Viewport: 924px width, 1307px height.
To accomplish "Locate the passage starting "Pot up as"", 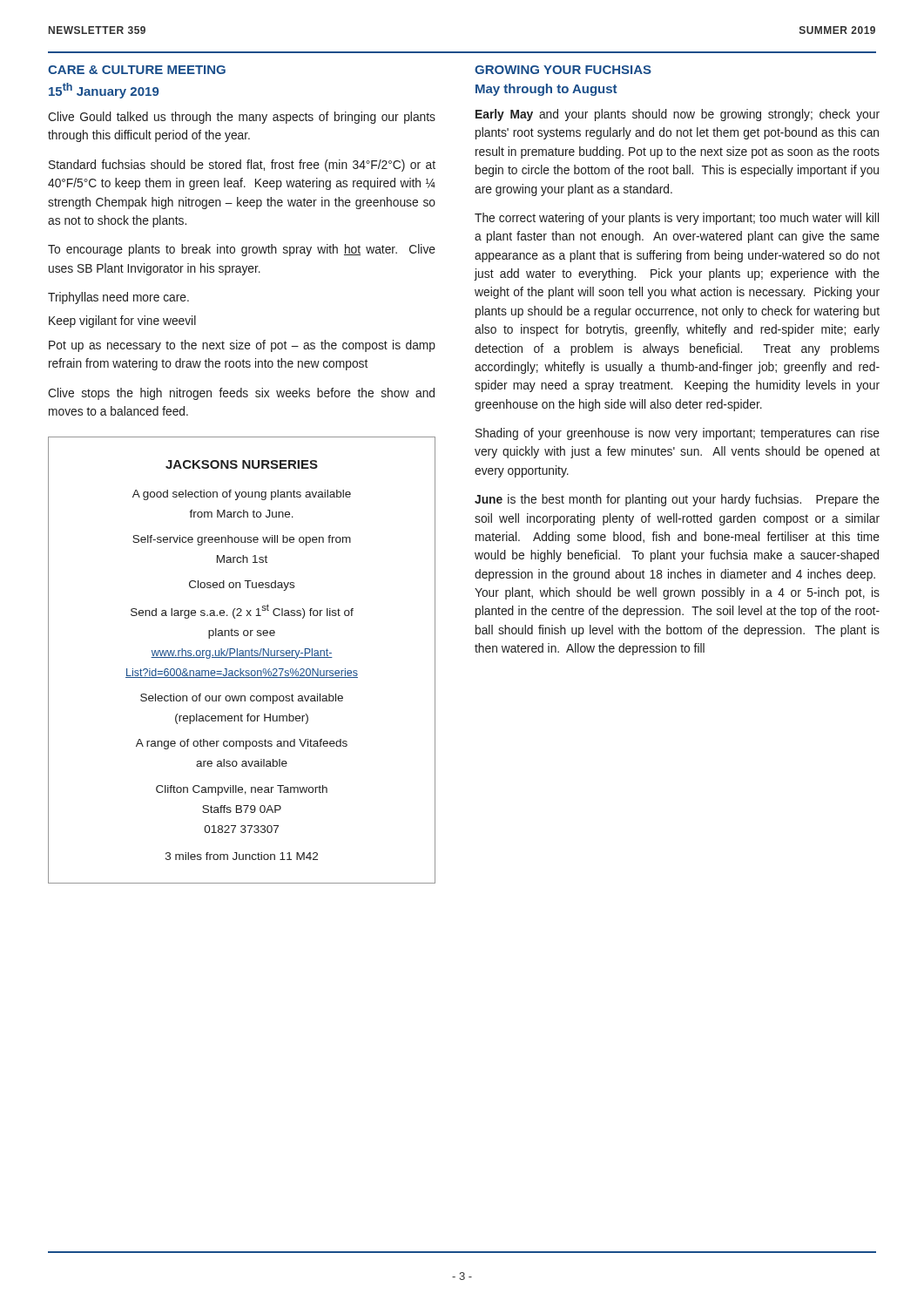I will (242, 355).
